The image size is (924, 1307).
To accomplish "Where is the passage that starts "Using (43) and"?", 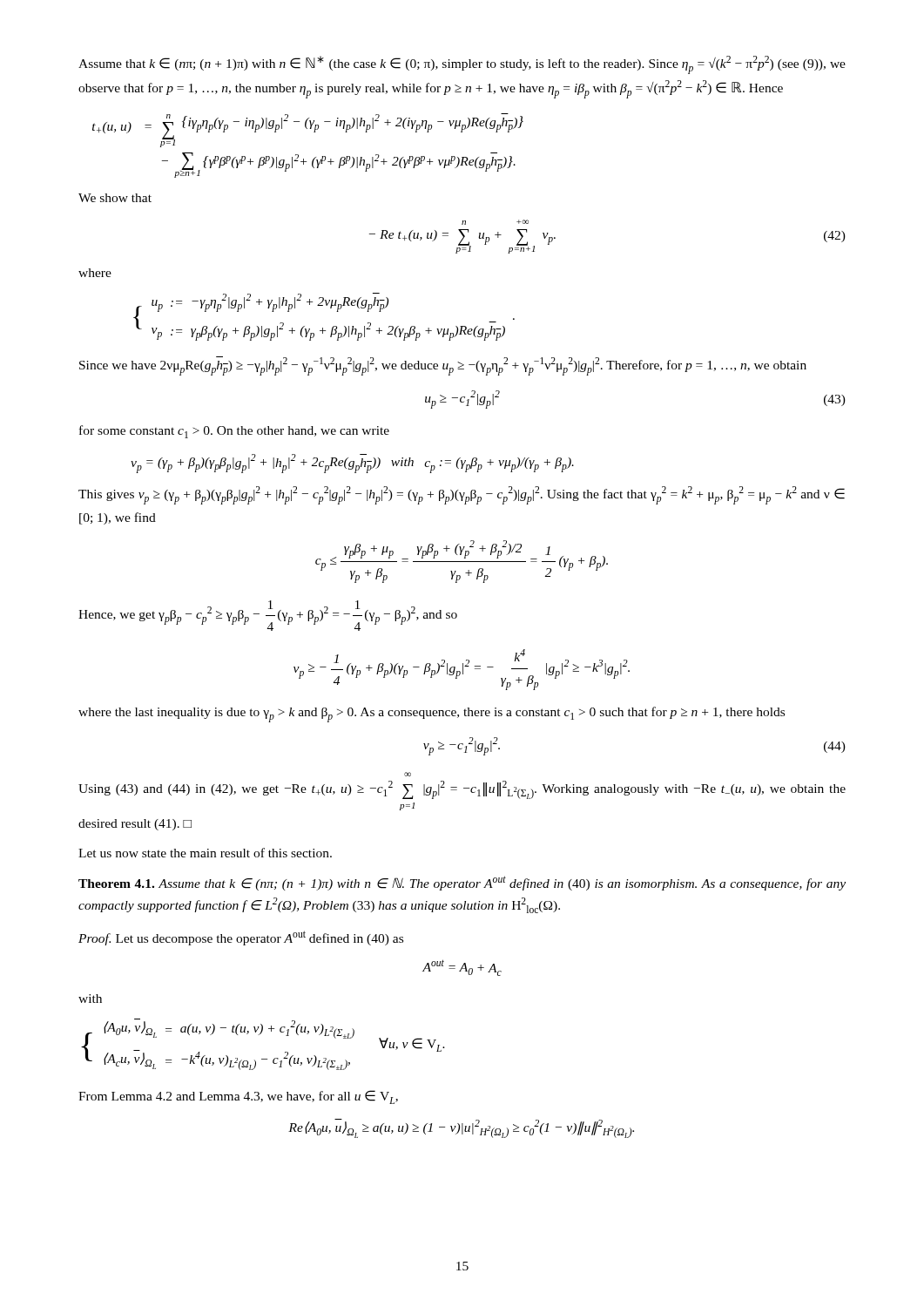I will coord(462,799).
